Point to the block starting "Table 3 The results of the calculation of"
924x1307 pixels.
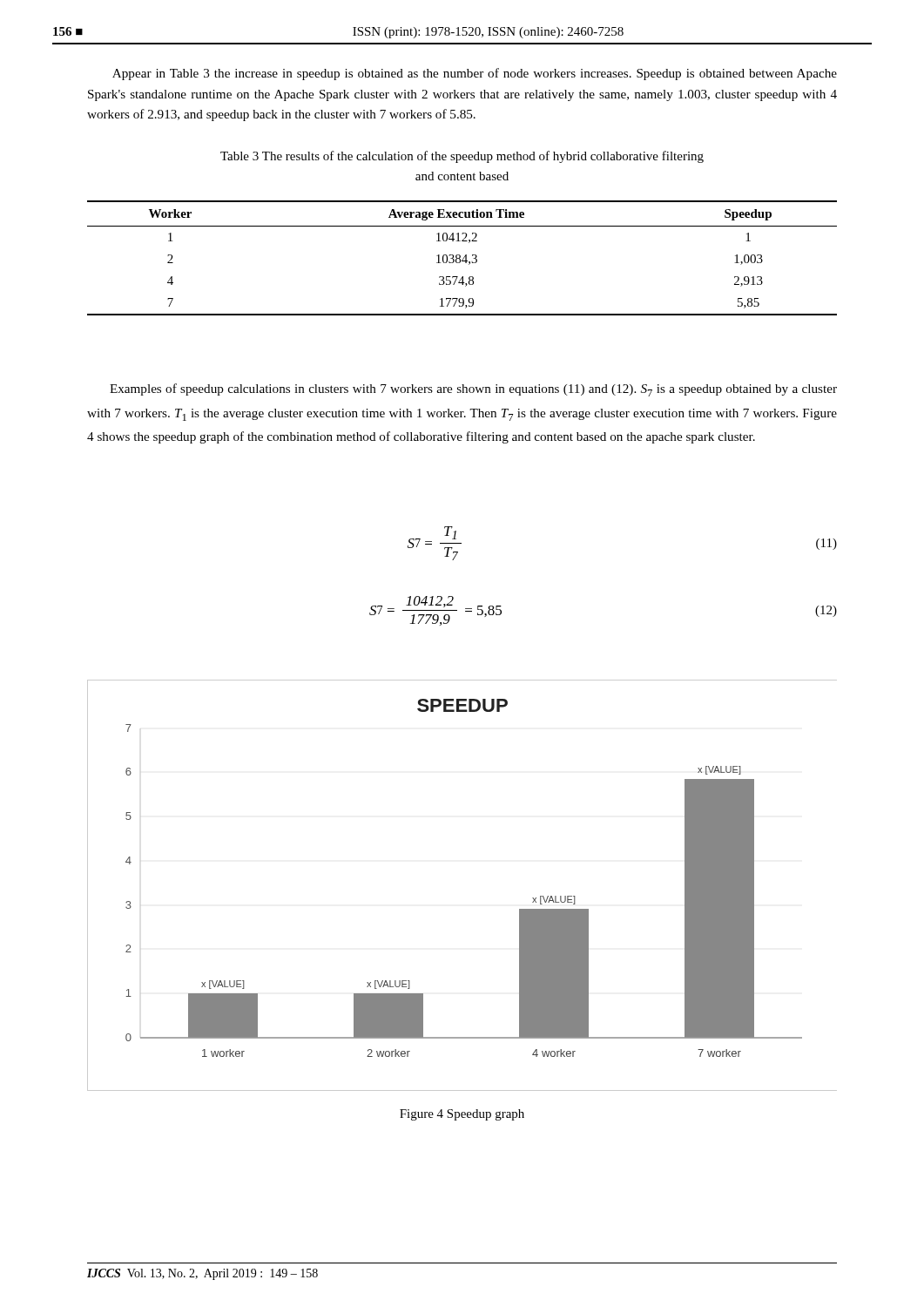click(x=462, y=166)
